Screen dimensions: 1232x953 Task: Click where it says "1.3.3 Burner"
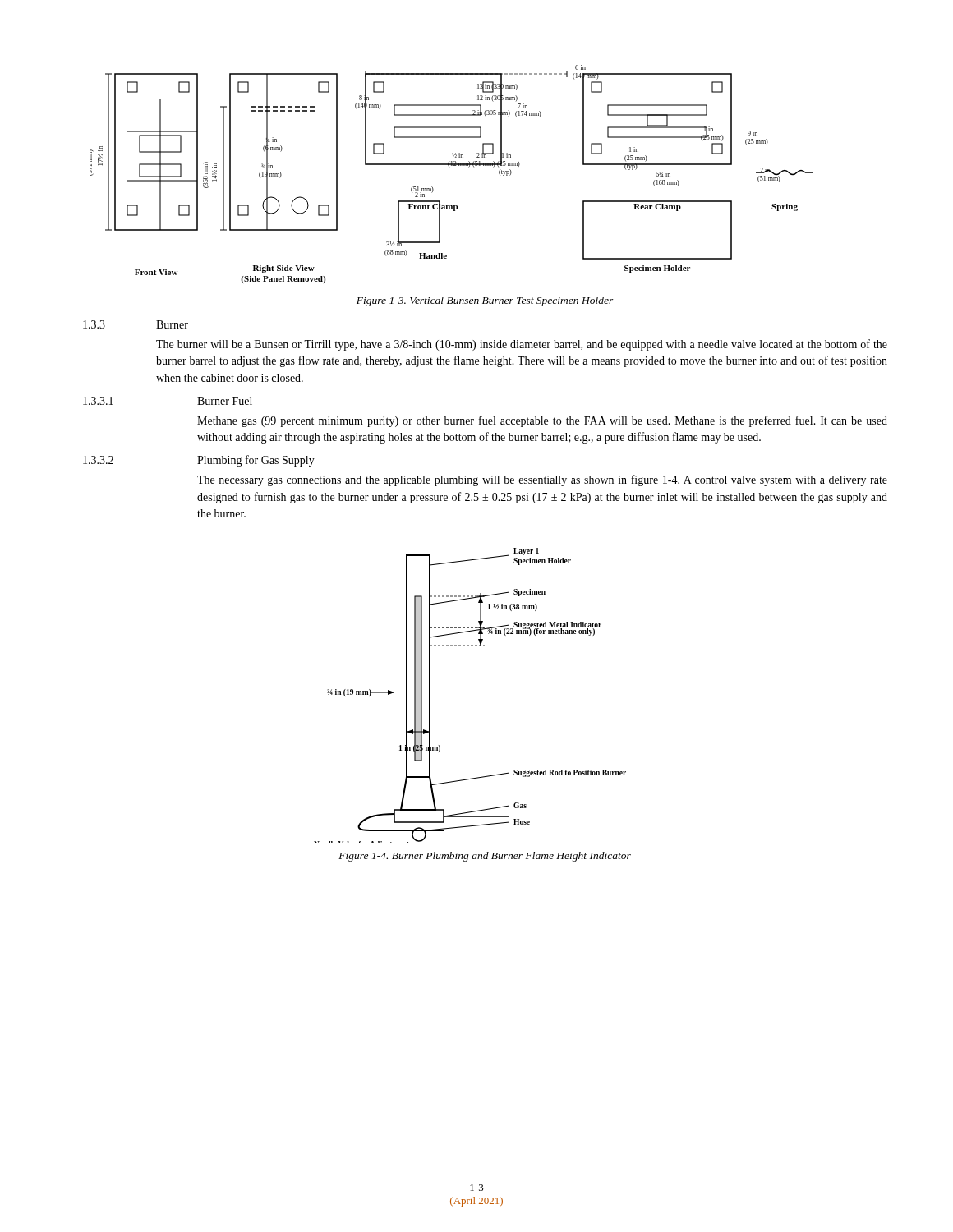tap(93, 324)
